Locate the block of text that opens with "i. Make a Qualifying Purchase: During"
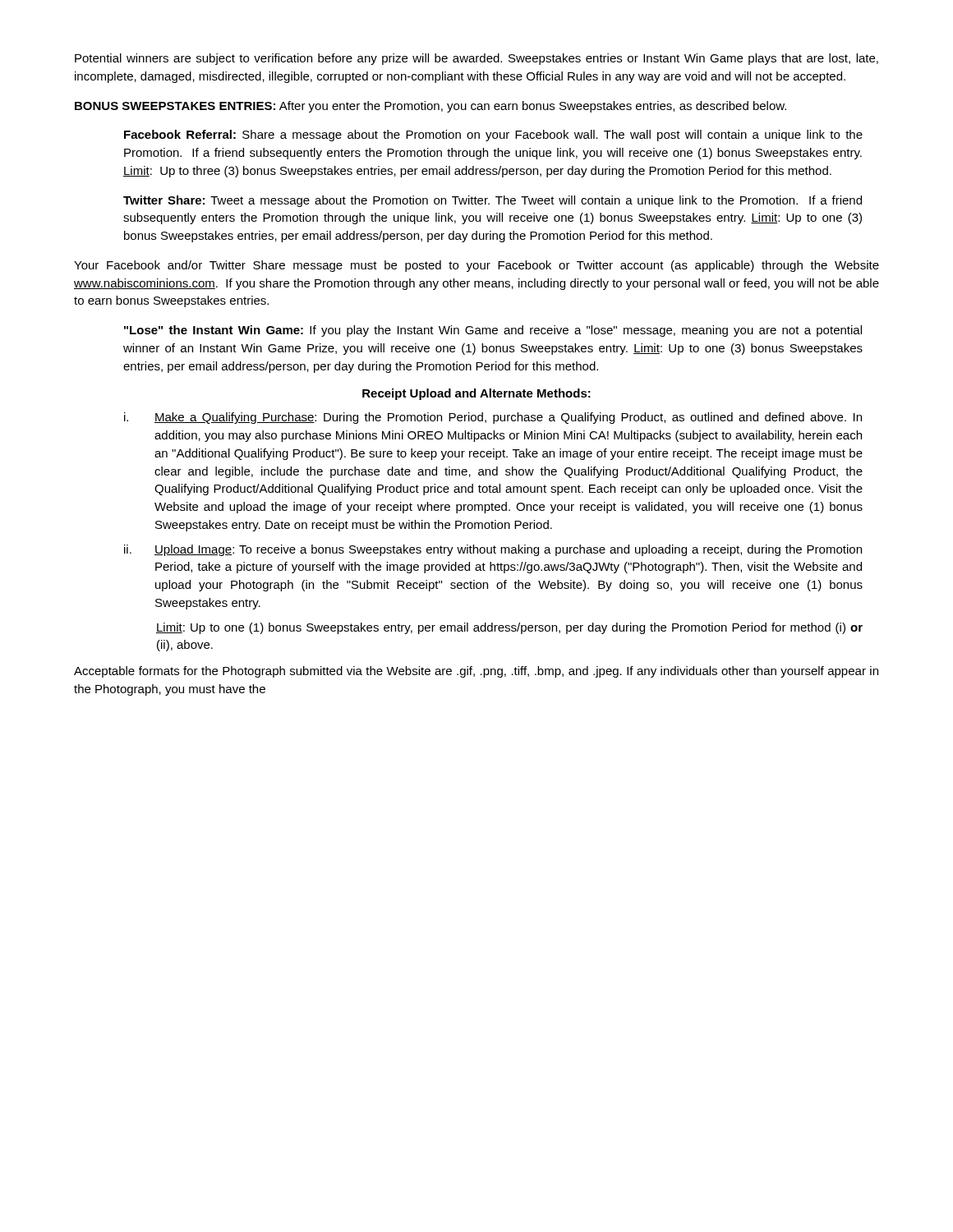The width and height of the screenshot is (953, 1232). (x=493, y=471)
